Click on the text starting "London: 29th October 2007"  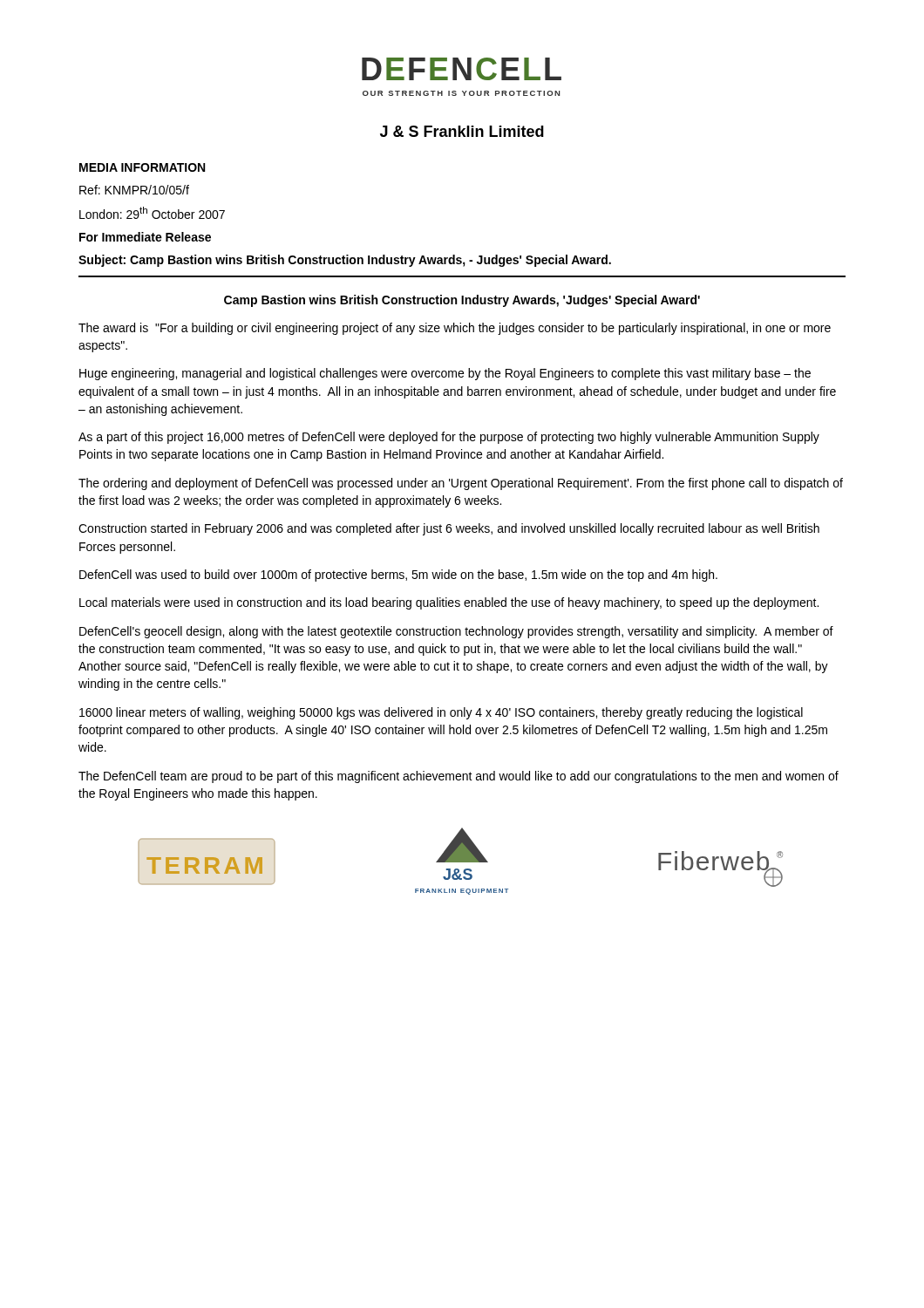click(x=152, y=213)
